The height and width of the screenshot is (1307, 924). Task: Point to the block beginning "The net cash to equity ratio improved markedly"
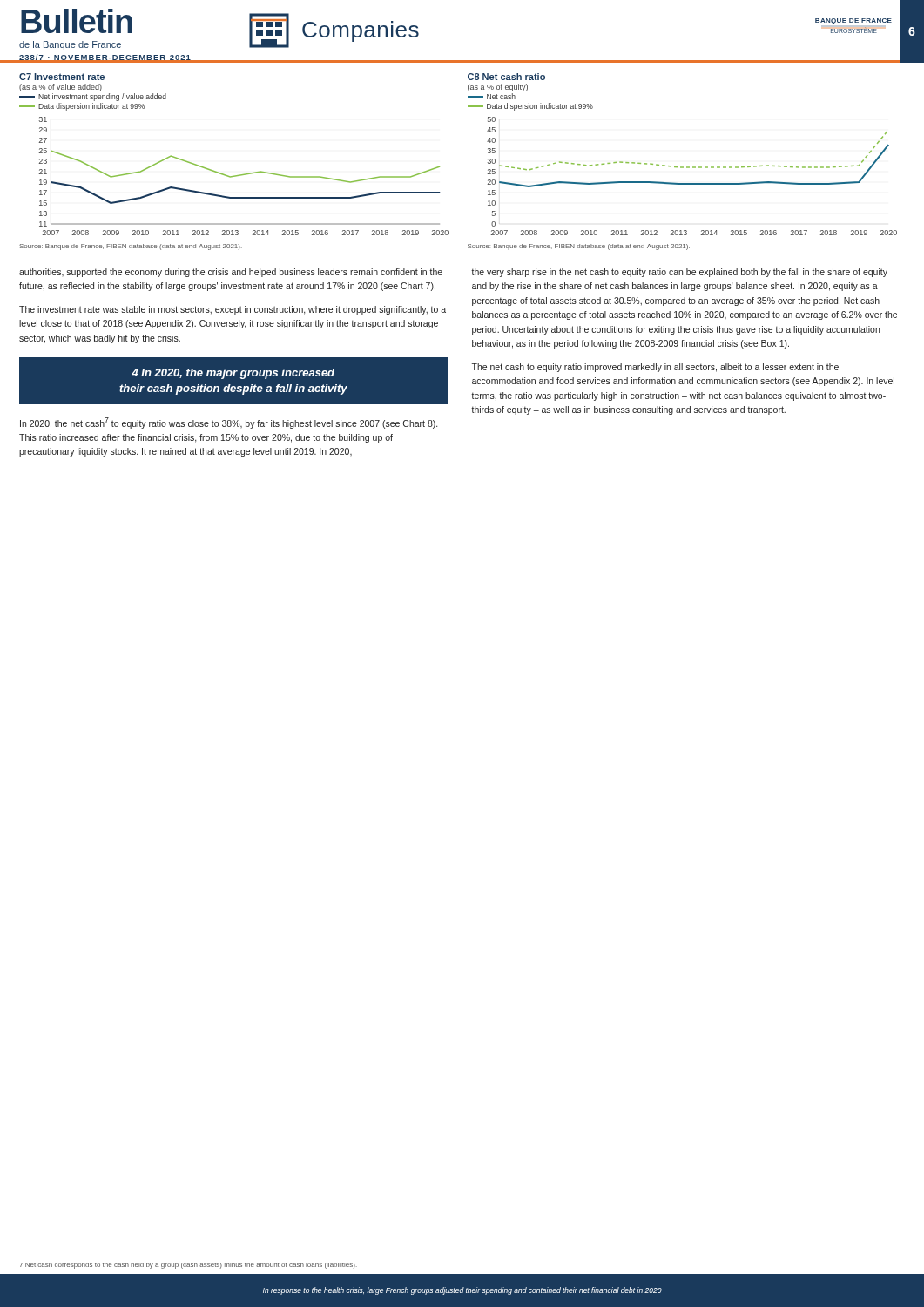coord(683,388)
